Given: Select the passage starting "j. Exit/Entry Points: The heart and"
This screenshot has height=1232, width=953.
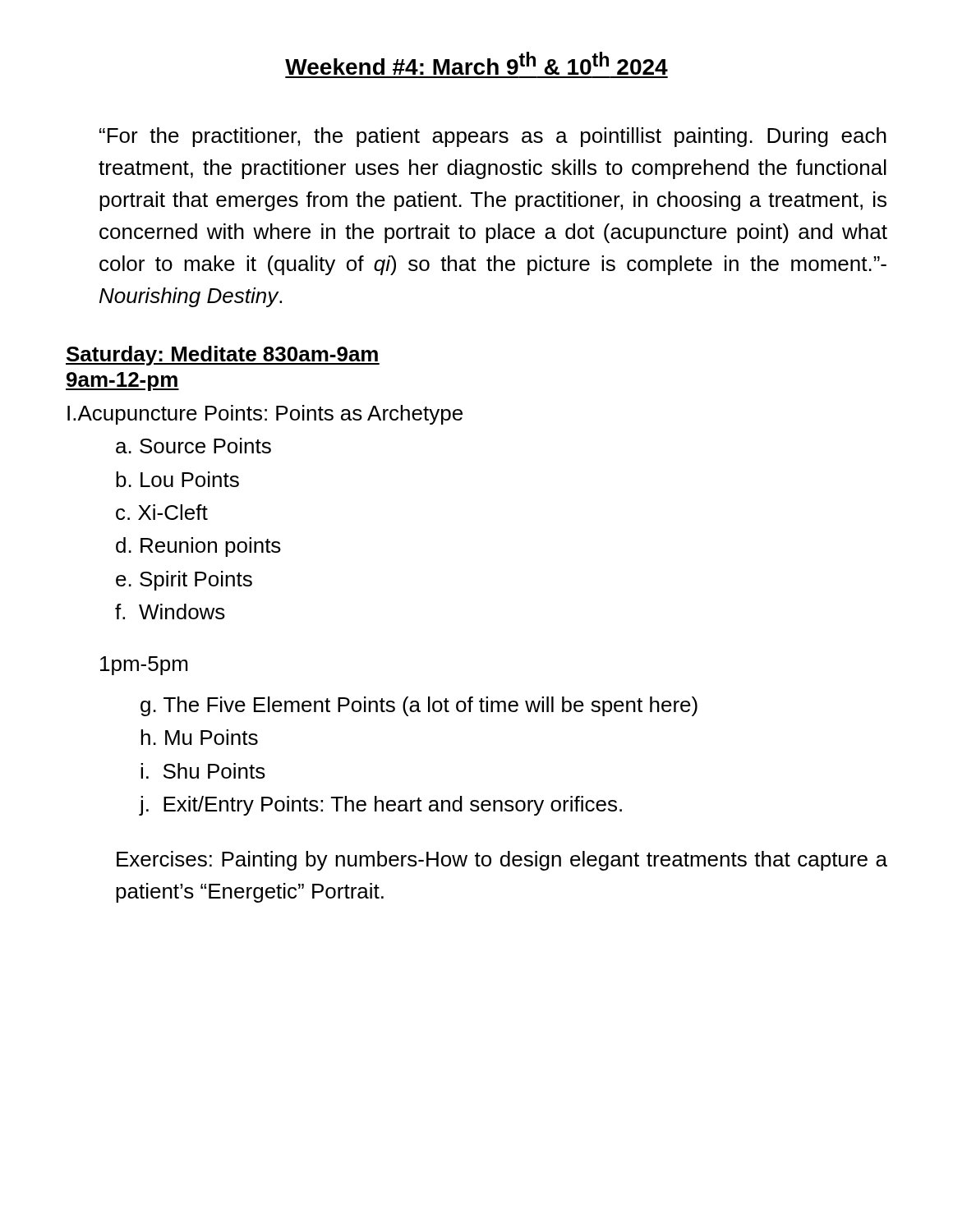Looking at the screenshot, I should pyautogui.click(x=382, y=804).
